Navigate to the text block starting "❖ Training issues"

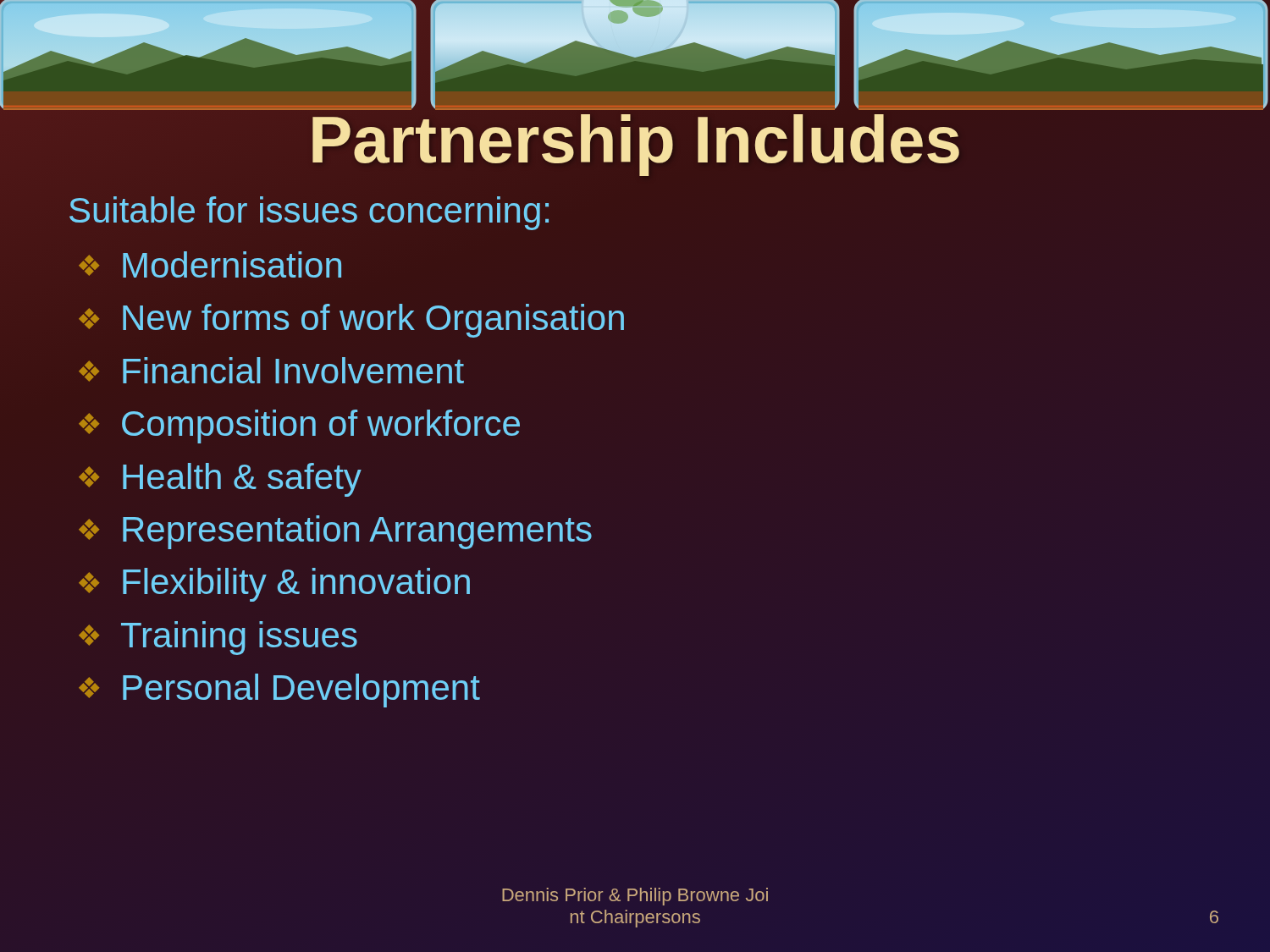[217, 635]
